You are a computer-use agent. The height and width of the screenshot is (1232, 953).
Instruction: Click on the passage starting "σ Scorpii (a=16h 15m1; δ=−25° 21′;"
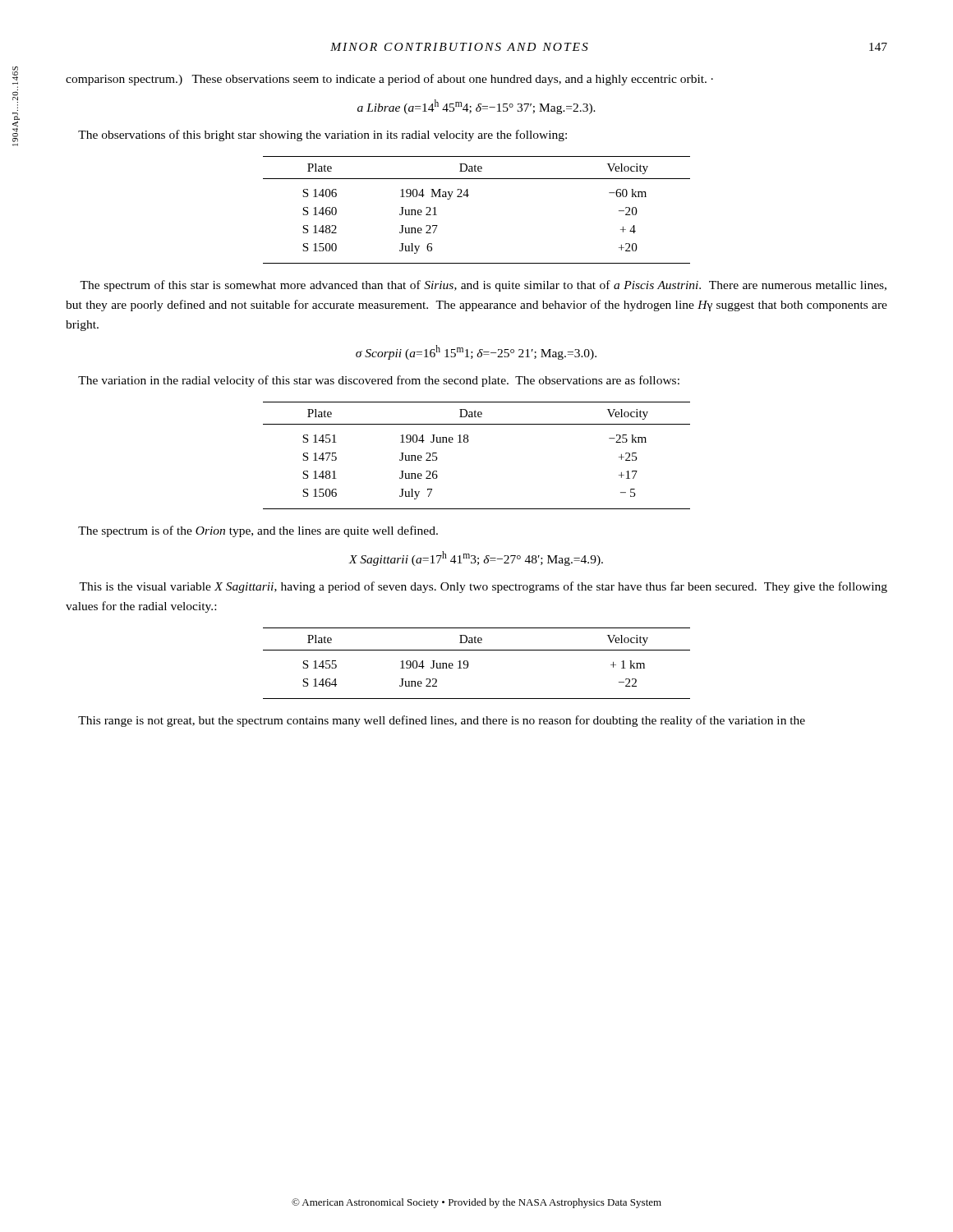coord(476,352)
